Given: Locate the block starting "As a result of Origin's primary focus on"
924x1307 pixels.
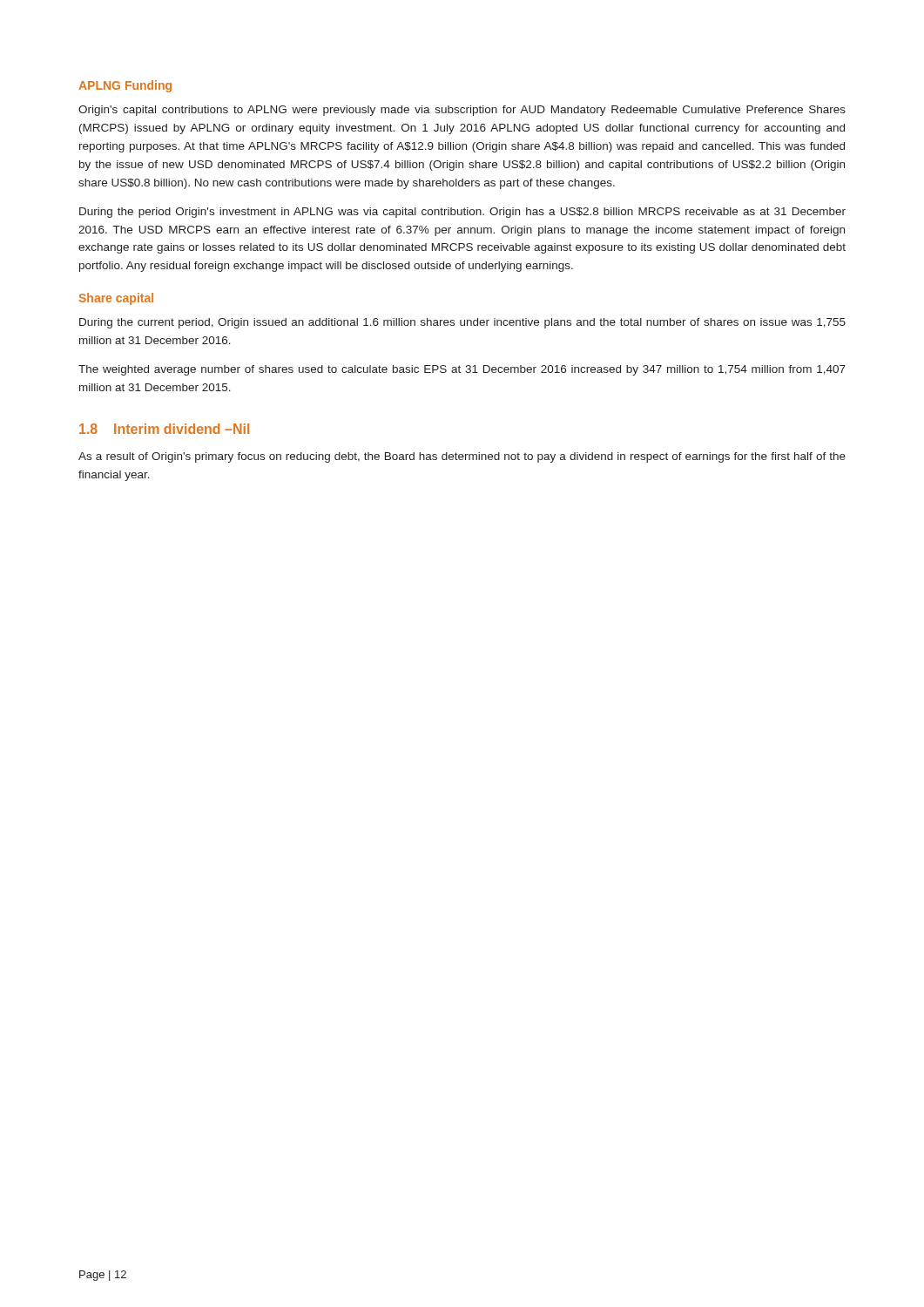Looking at the screenshot, I should [x=462, y=465].
